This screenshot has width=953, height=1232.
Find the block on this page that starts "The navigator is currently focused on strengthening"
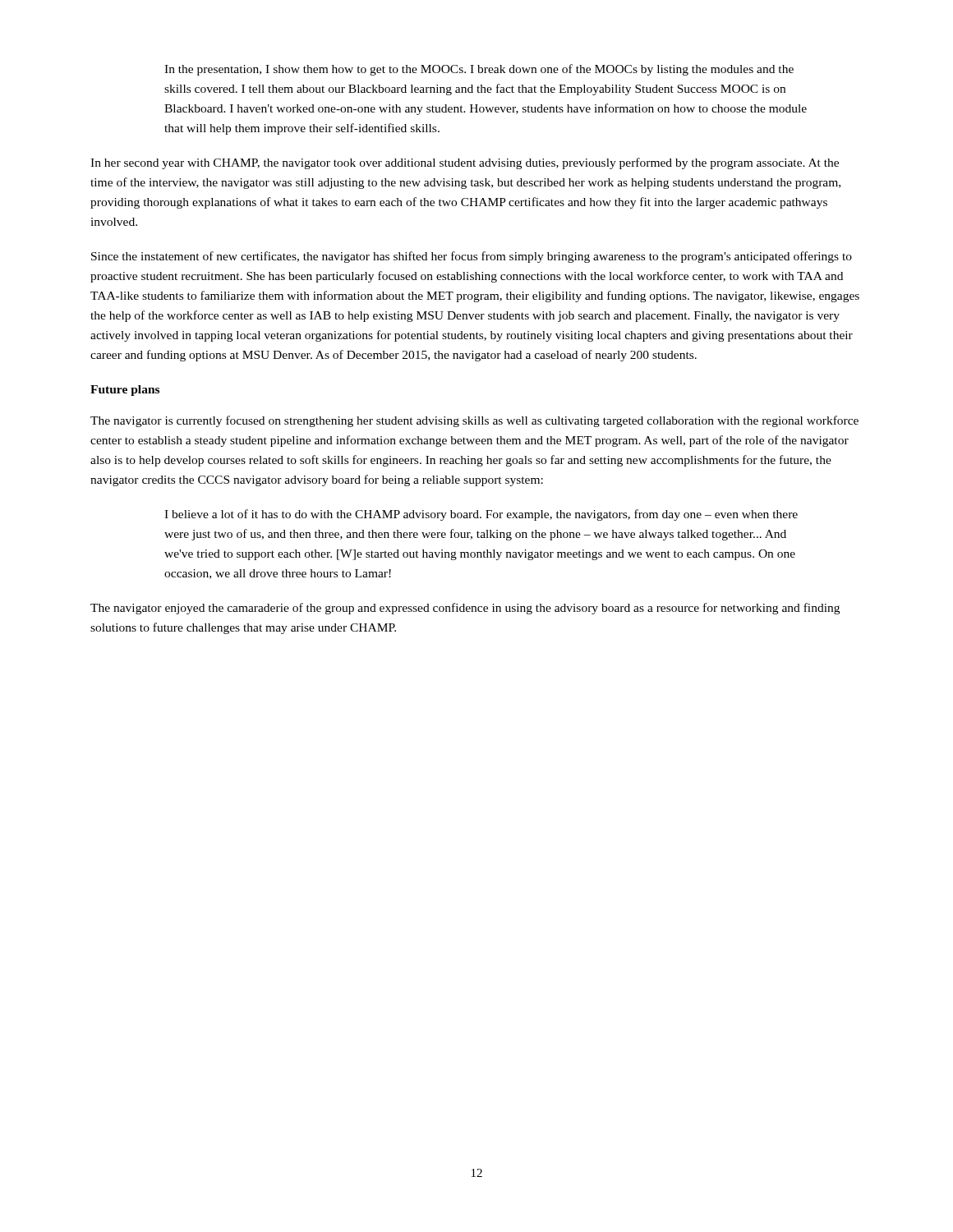pyautogui.click(x=475, y=450)
